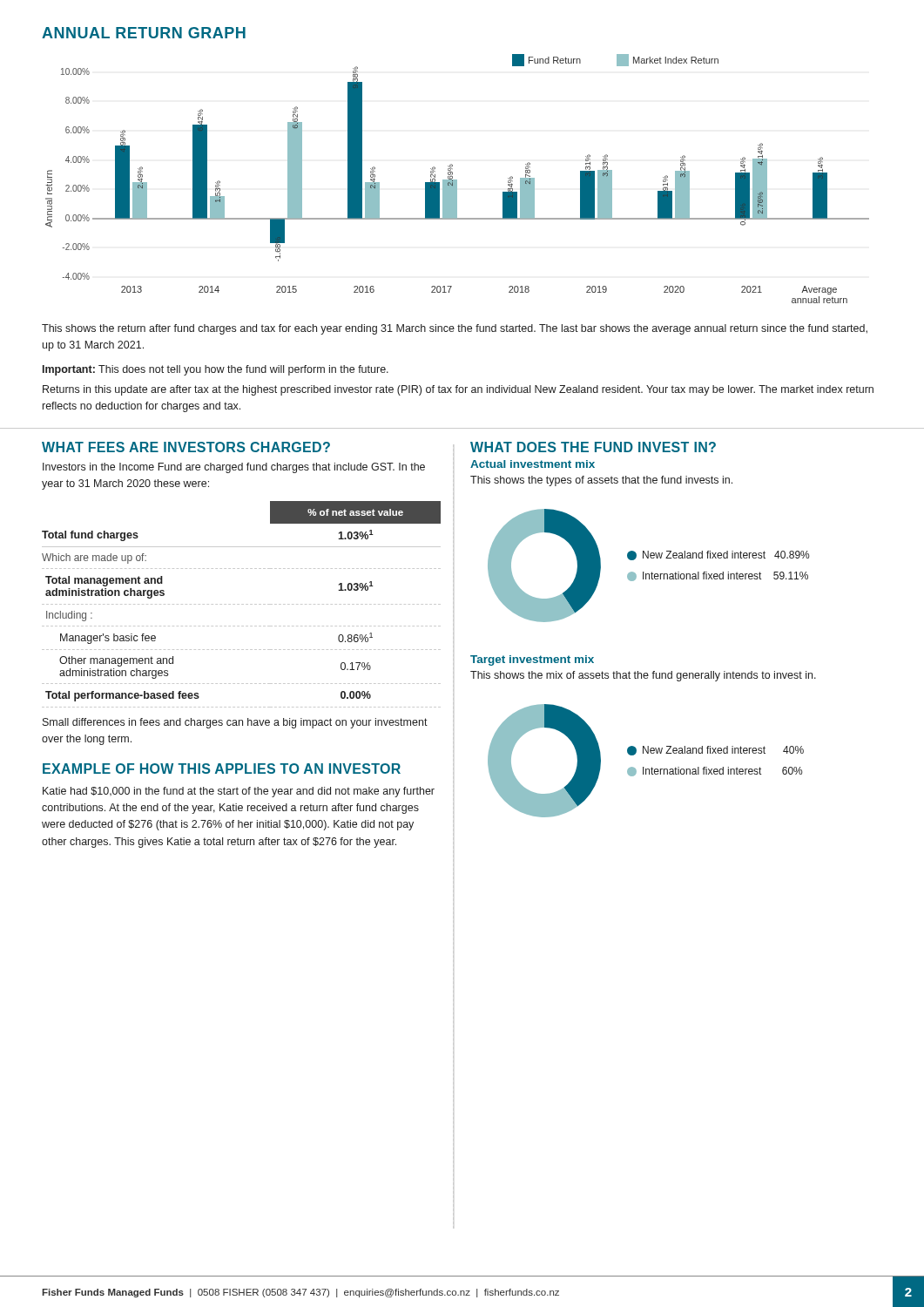Screen dimensions: 1307x924
Task: Select the table that reads "0.86% 1"
Action: 241,604
